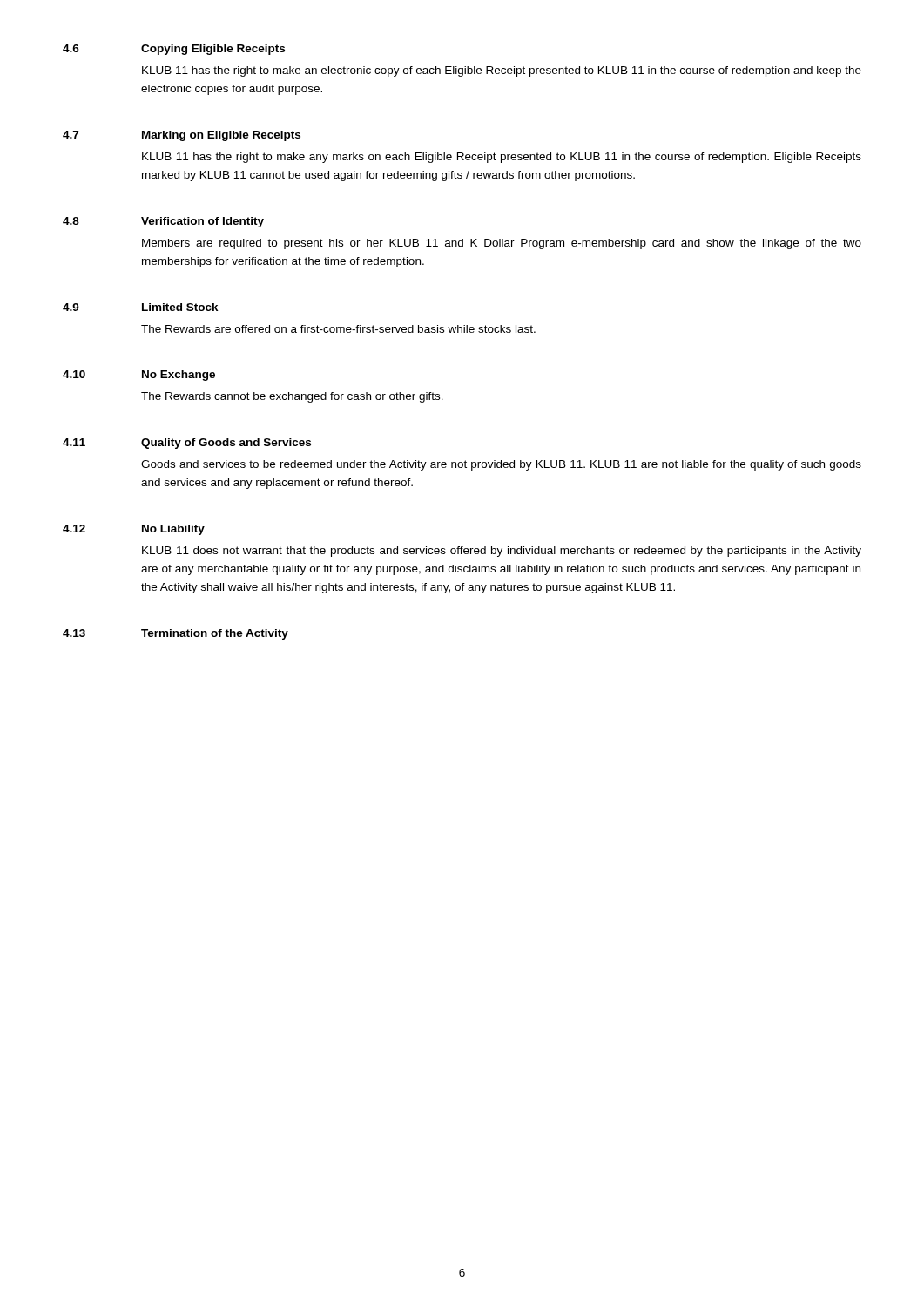Where is the section header that starts "4.11 Quality of Goods"?
Screen dimensions: 1307x924
click(462, 464)
